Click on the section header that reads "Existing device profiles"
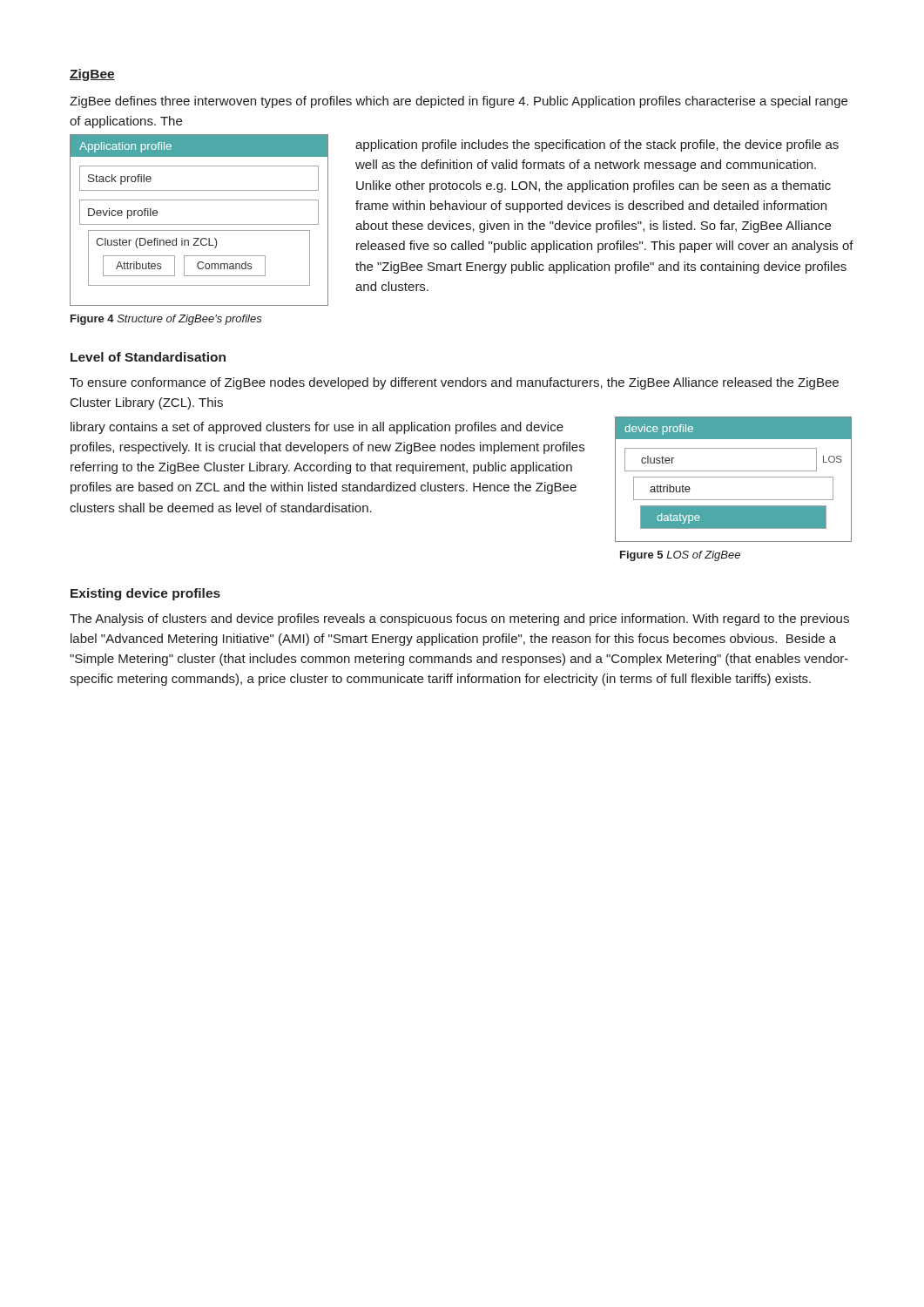924x1307 pixels. click(x=145, y=593)
